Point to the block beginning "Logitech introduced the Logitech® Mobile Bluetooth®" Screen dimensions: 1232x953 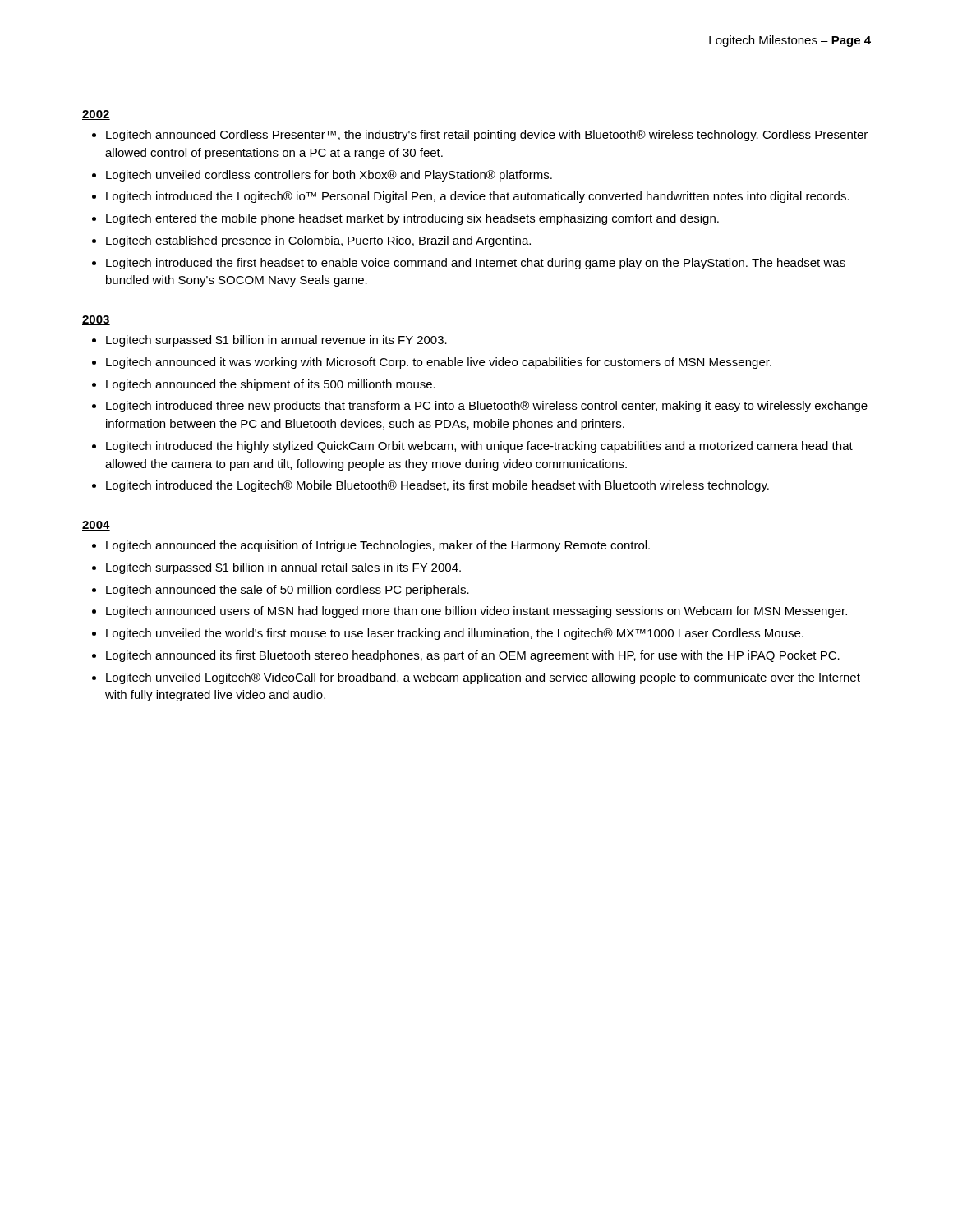pos(437,485)
